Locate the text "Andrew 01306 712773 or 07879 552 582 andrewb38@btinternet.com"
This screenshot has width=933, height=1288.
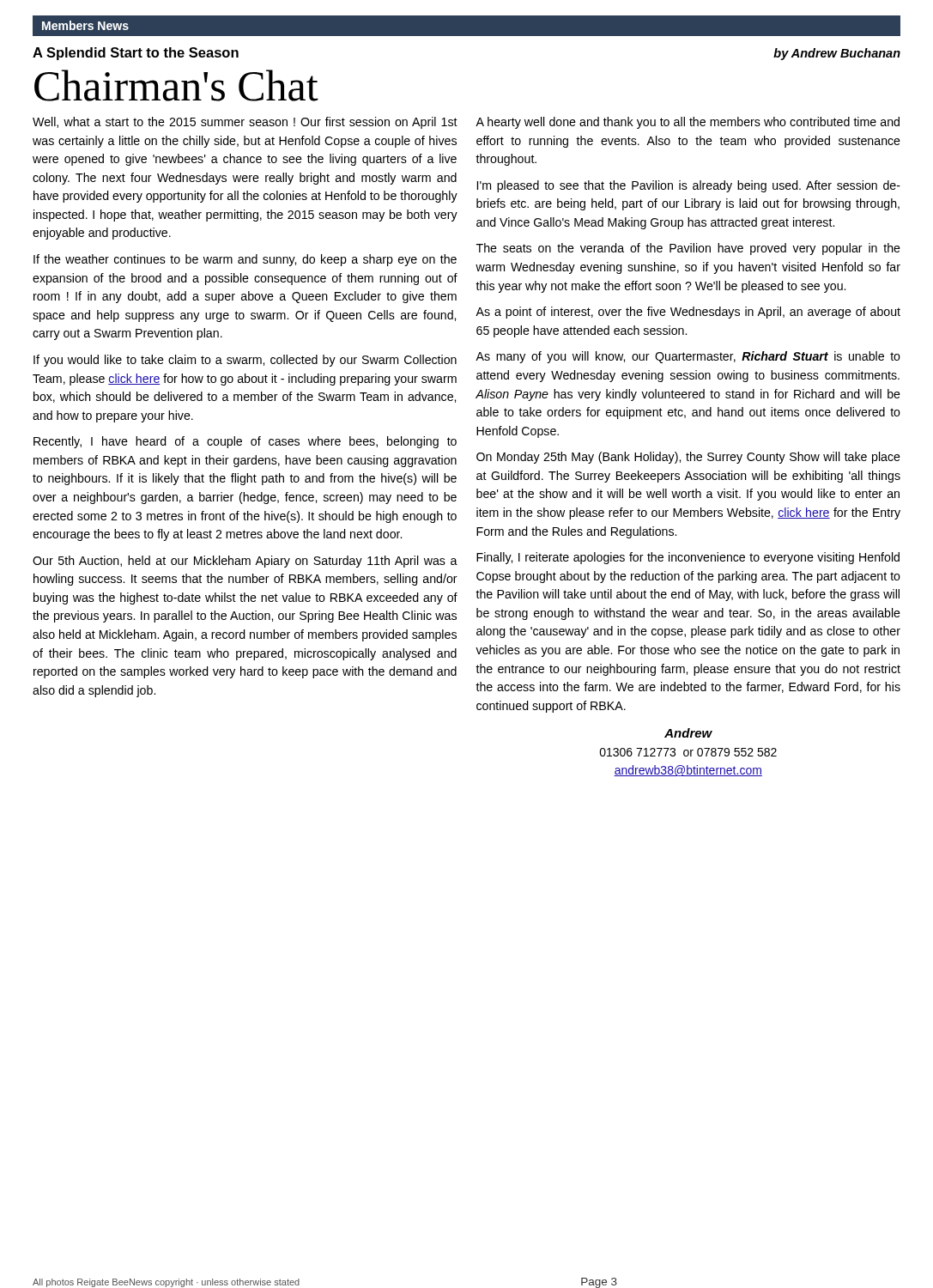point(688,752)
